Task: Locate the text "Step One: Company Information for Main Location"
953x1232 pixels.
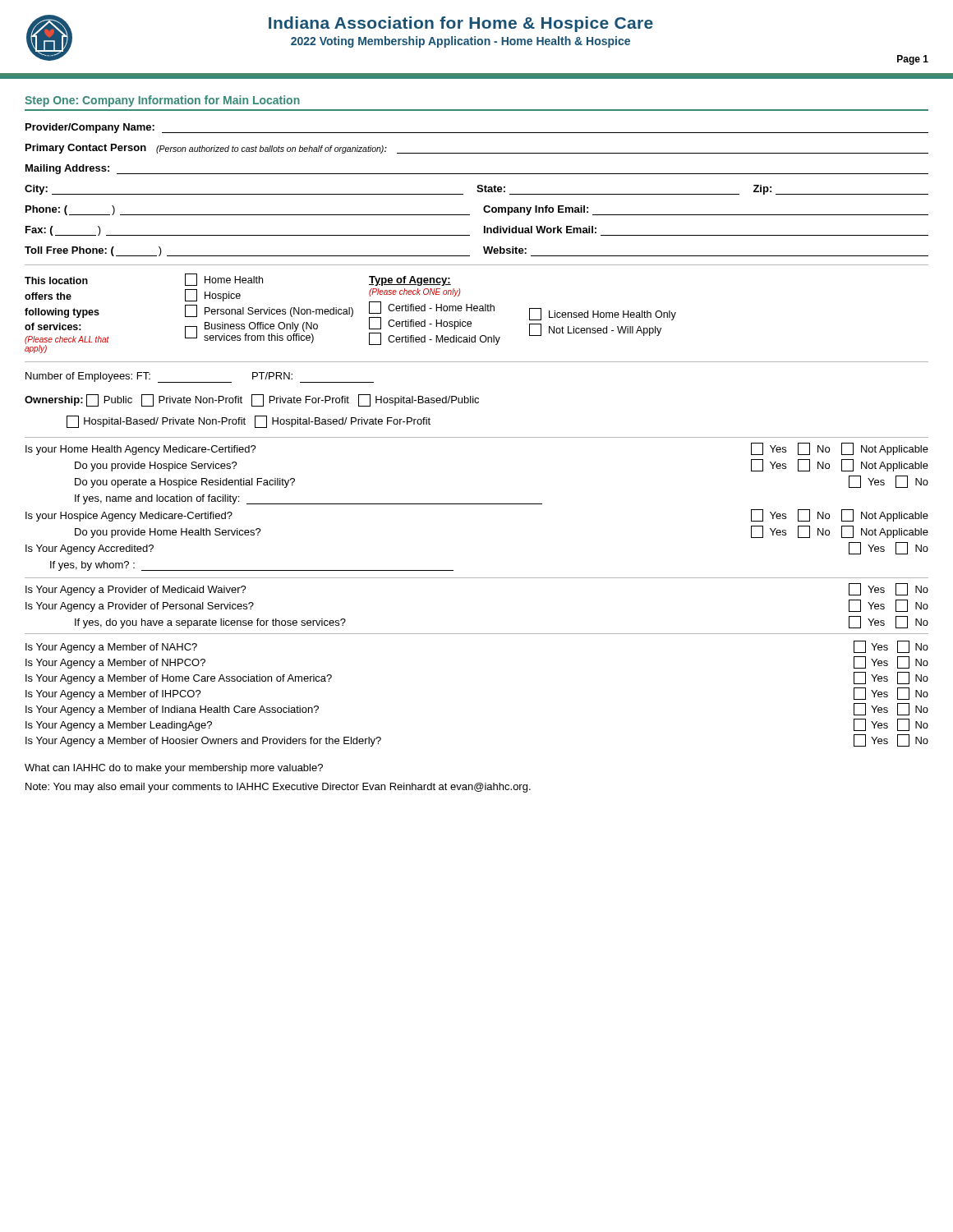Action: click(162, 100)
